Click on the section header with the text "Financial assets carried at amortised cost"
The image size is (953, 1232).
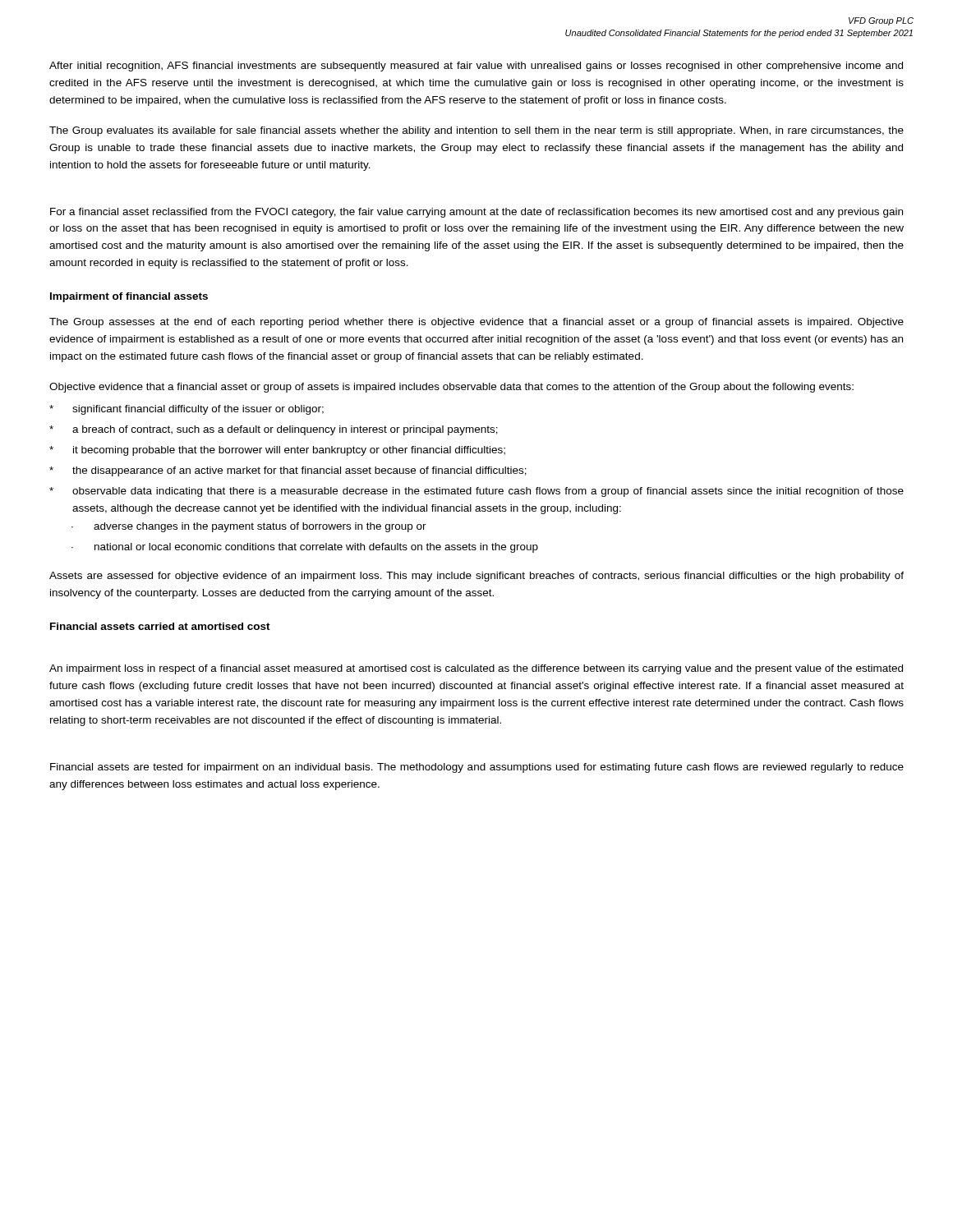tap(160, 626)
